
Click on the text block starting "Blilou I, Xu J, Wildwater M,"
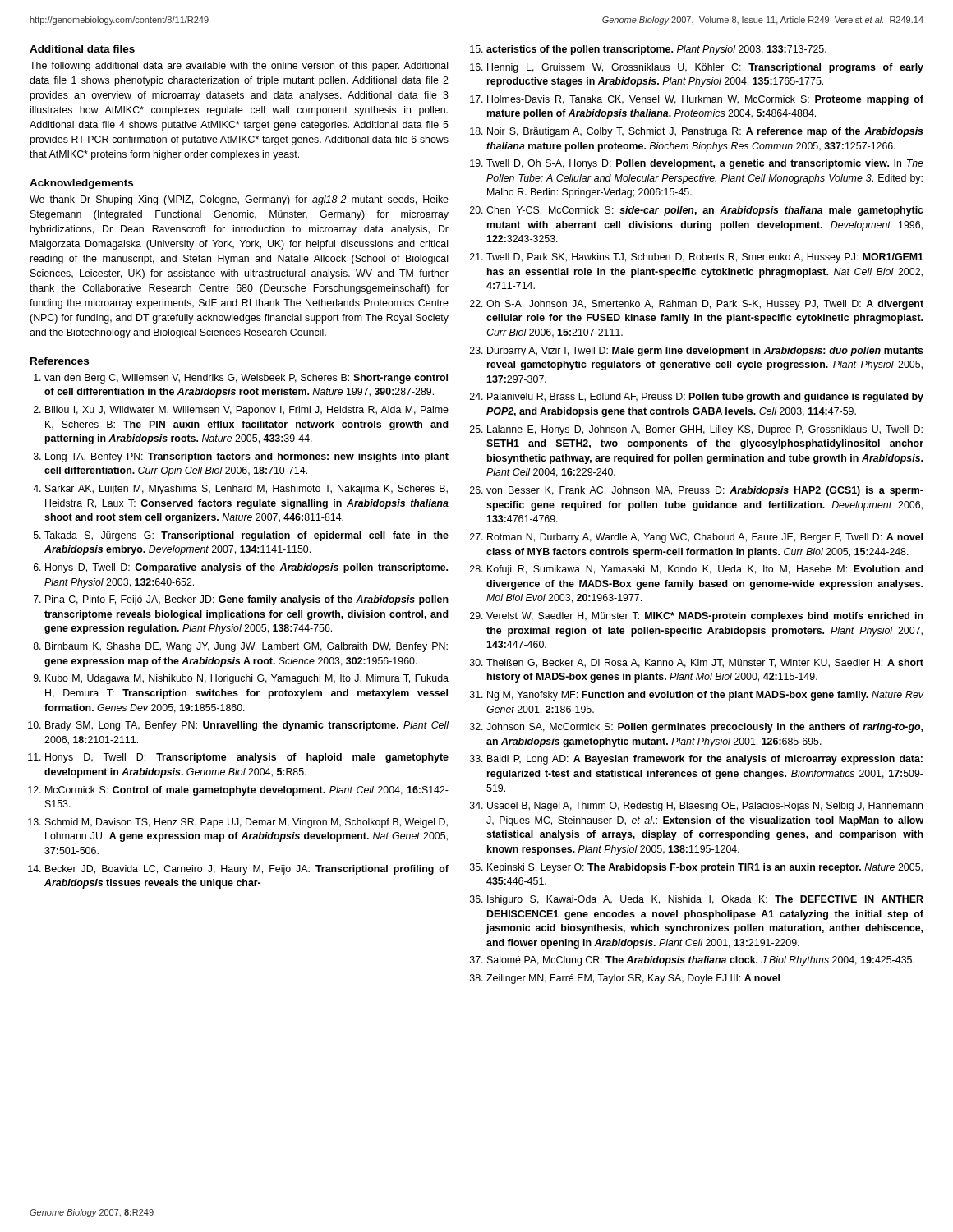coord(246,424)
